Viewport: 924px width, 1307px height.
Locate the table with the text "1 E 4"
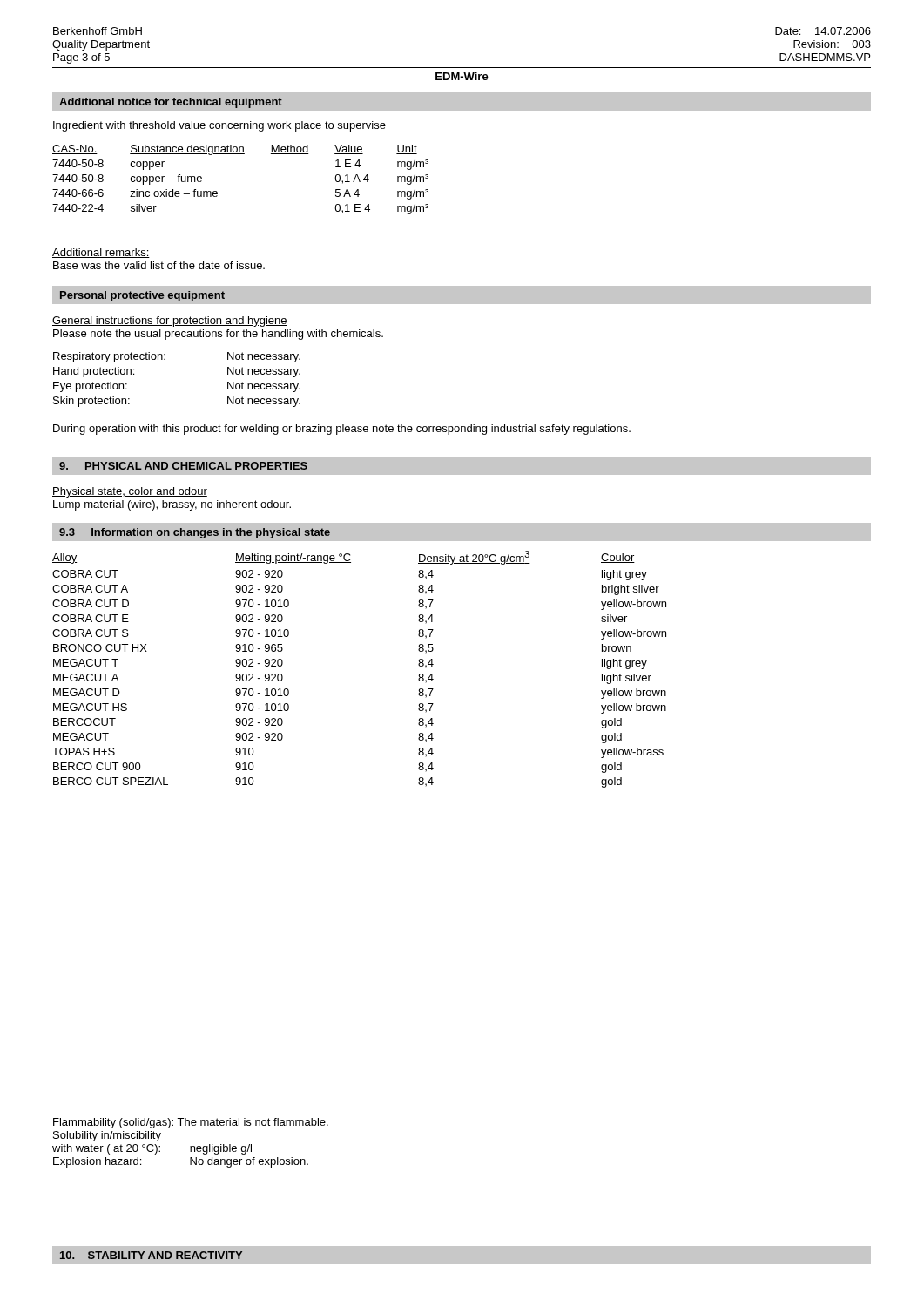coord(462,178)
